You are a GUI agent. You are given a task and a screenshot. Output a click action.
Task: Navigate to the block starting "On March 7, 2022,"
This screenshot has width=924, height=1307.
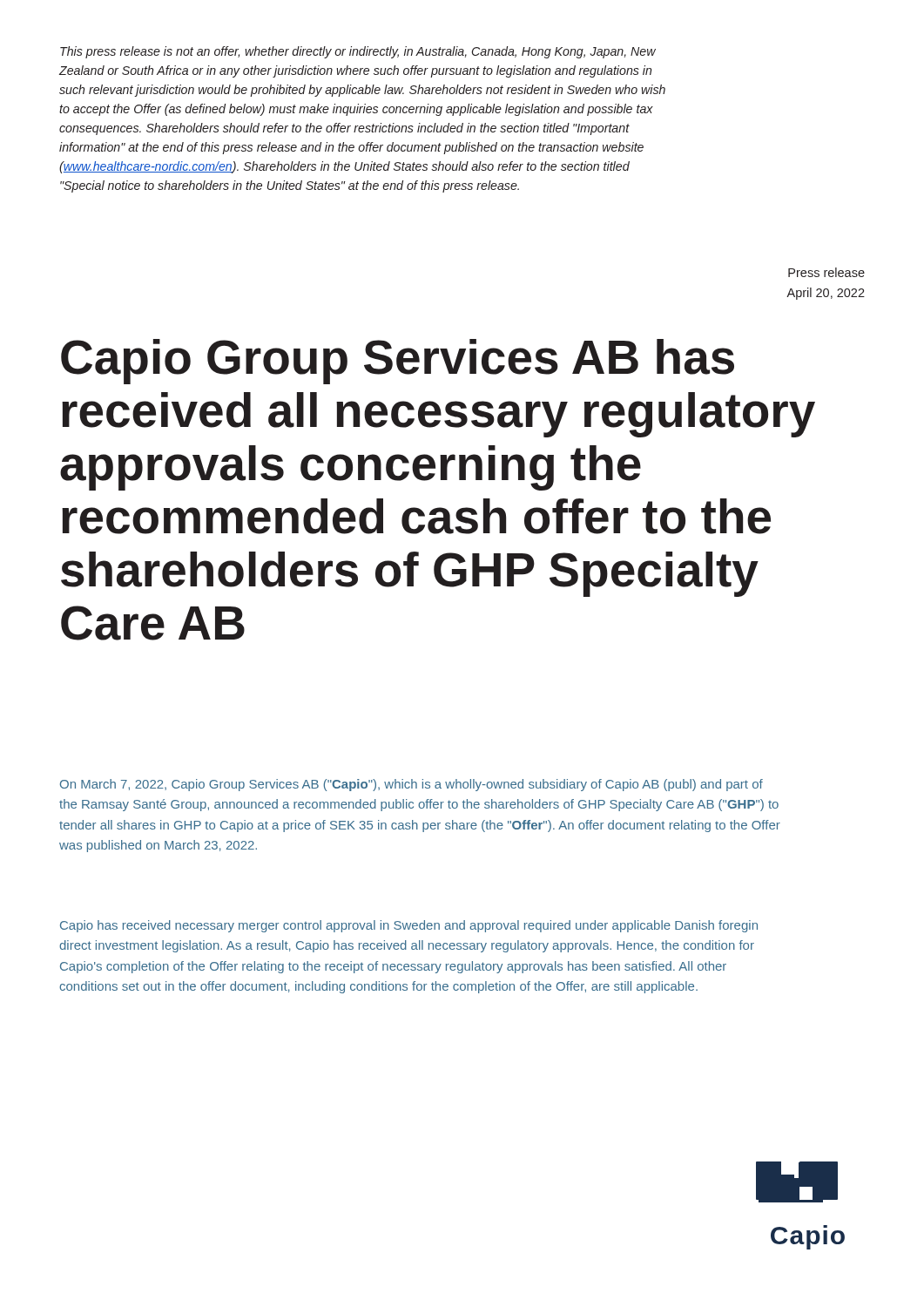[420, 814]
